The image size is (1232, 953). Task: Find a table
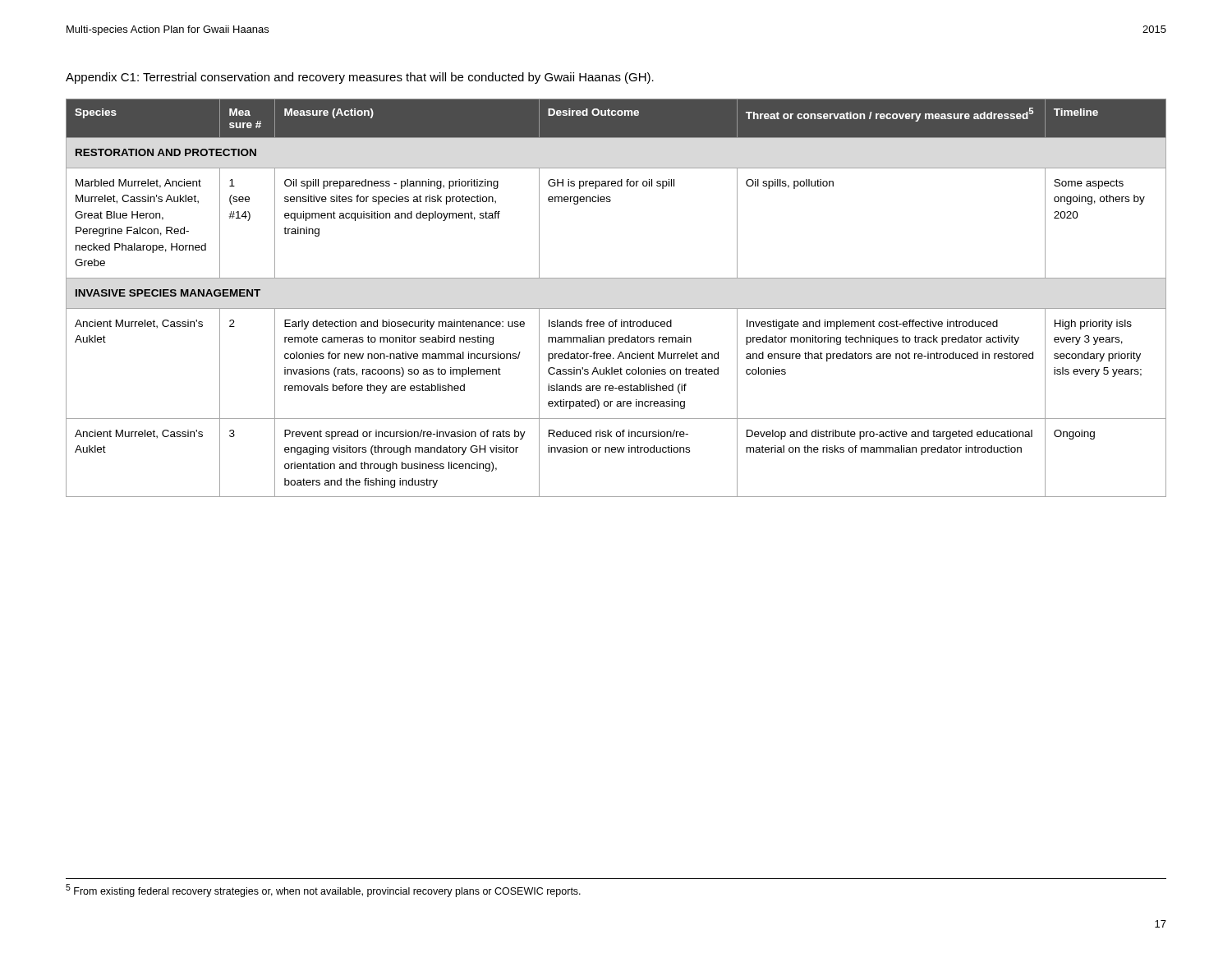[616, 298]
